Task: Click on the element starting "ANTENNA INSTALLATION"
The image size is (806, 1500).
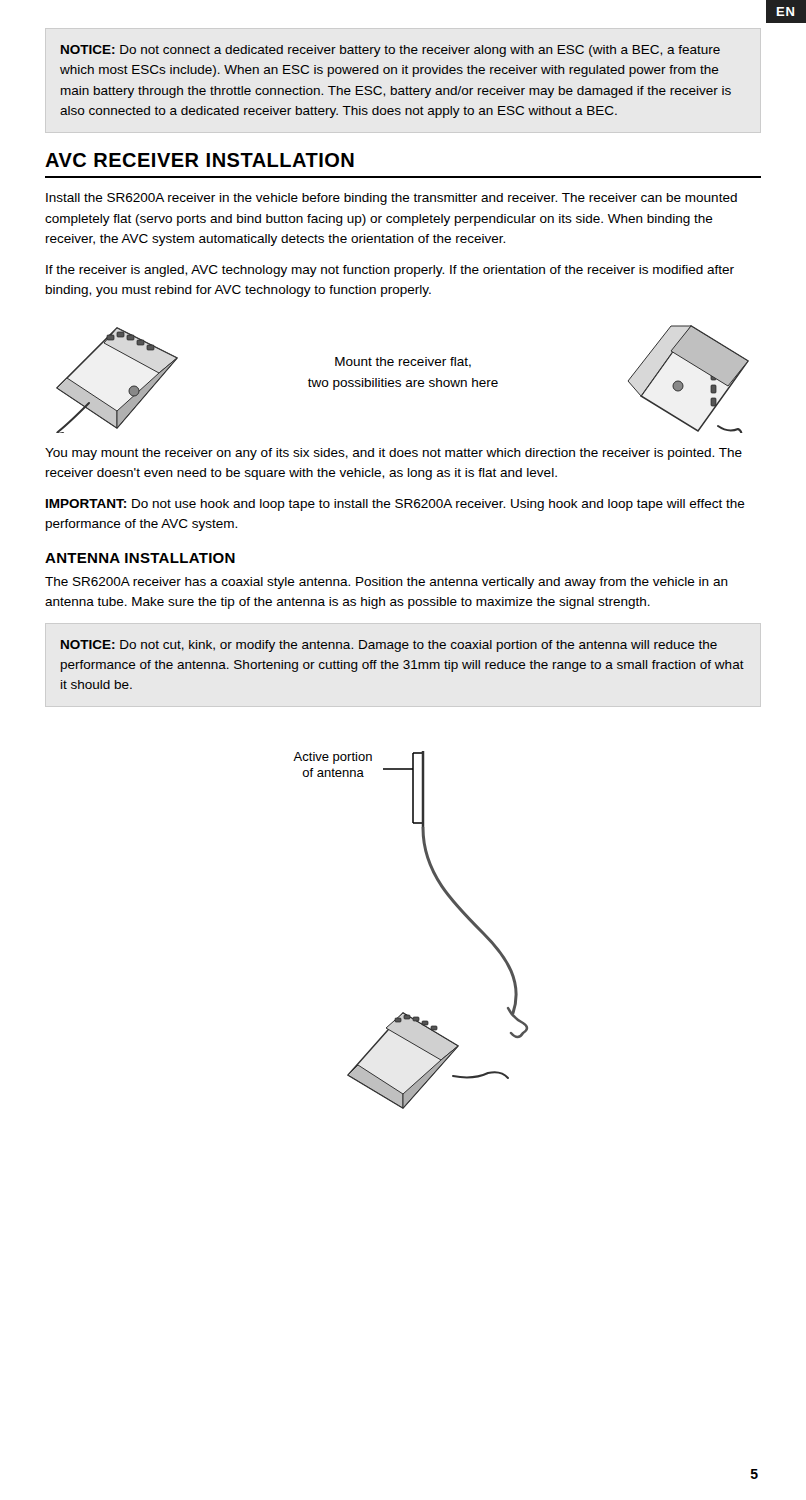Action: 140,557
